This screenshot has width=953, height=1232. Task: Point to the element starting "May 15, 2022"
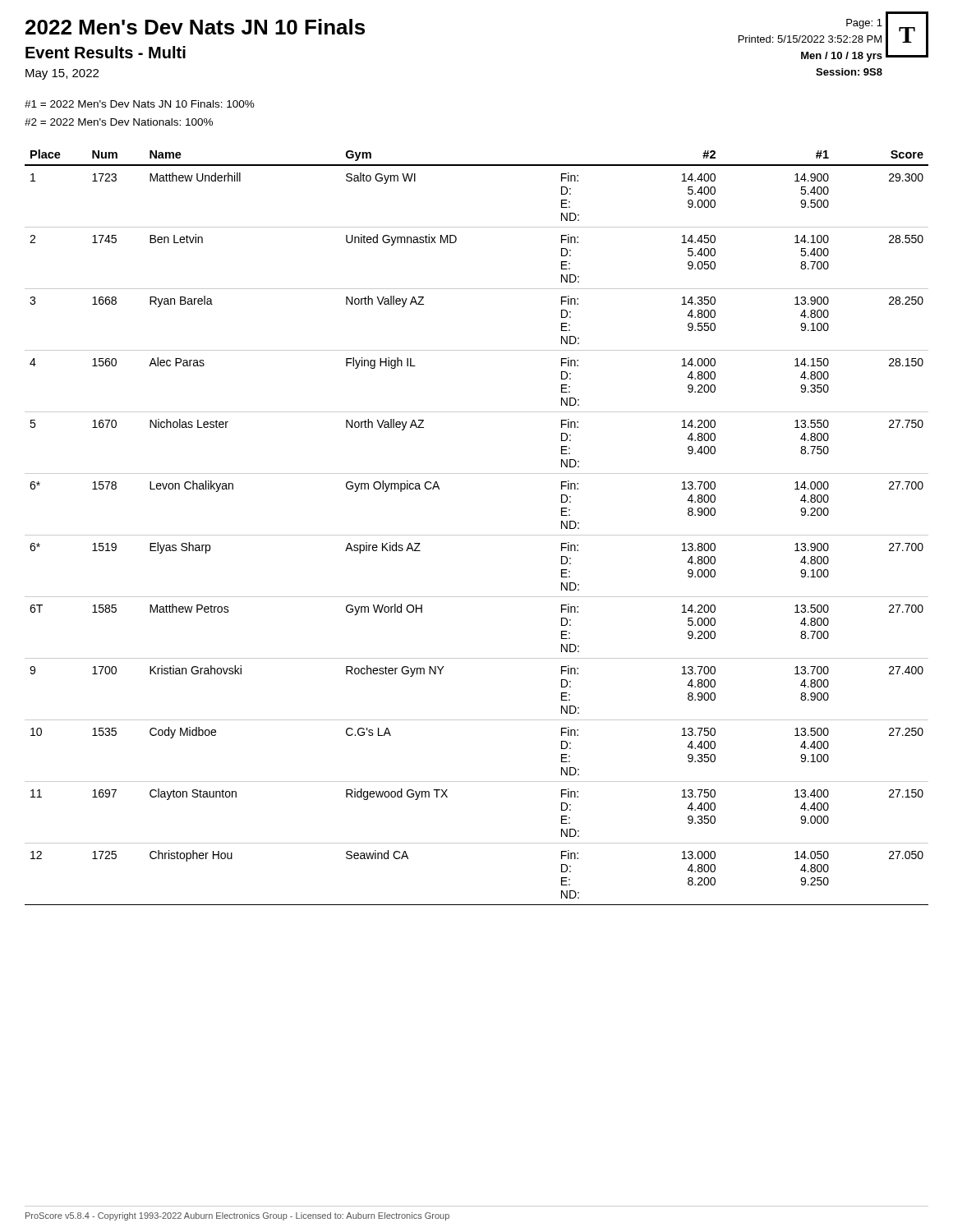[62, 73]
